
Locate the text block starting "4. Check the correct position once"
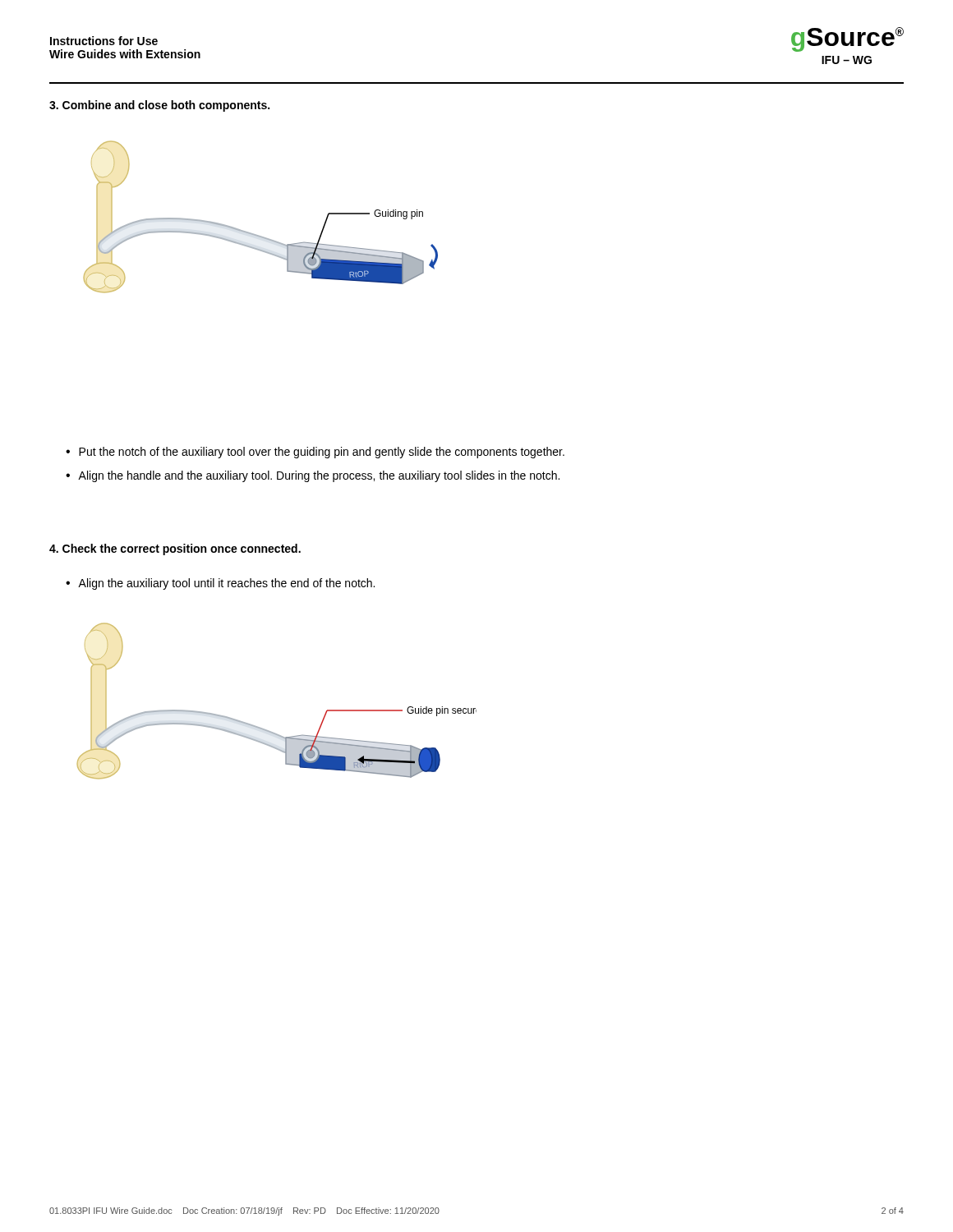[175, 549]
